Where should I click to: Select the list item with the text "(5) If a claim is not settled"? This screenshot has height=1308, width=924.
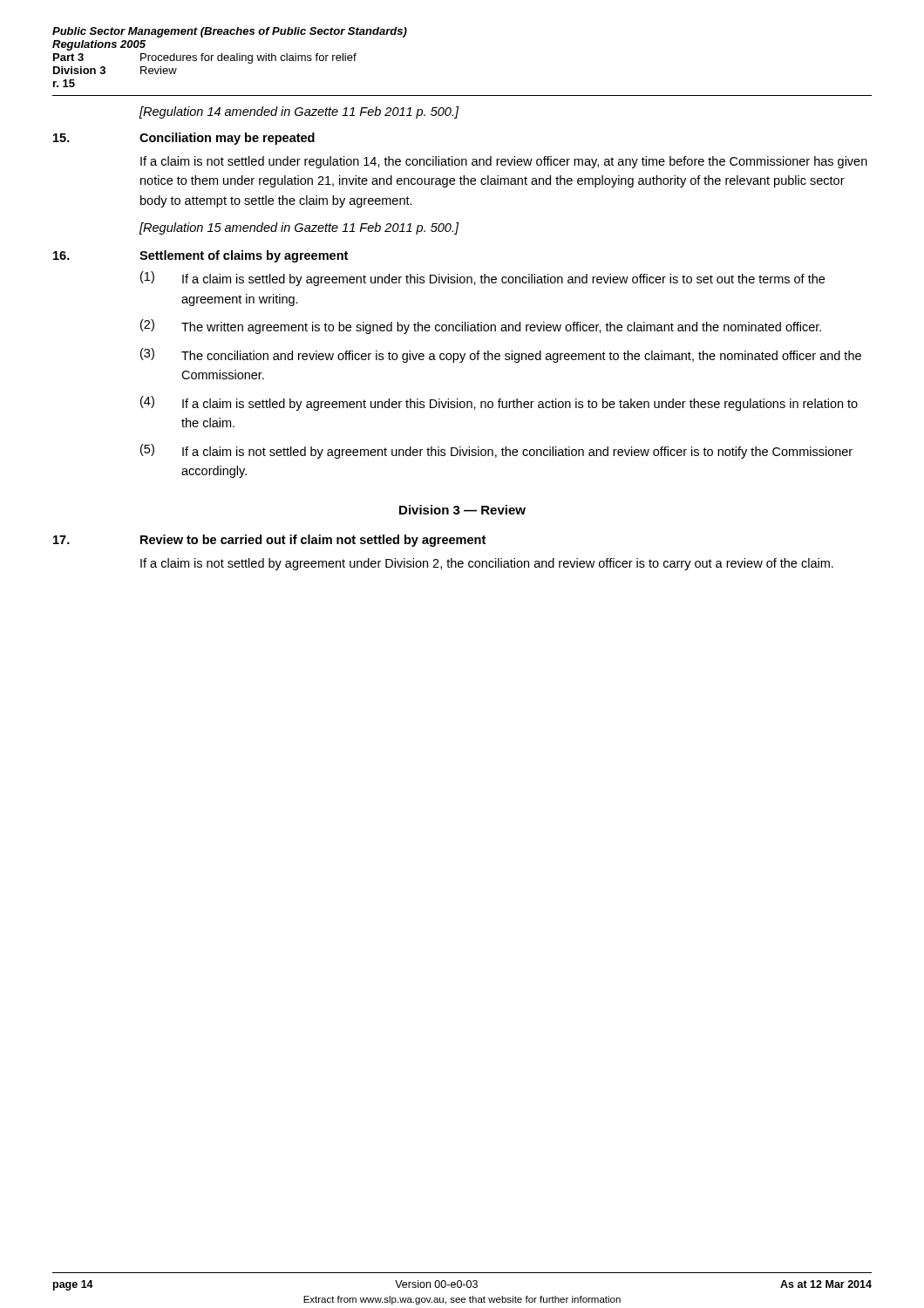[506, 461]
